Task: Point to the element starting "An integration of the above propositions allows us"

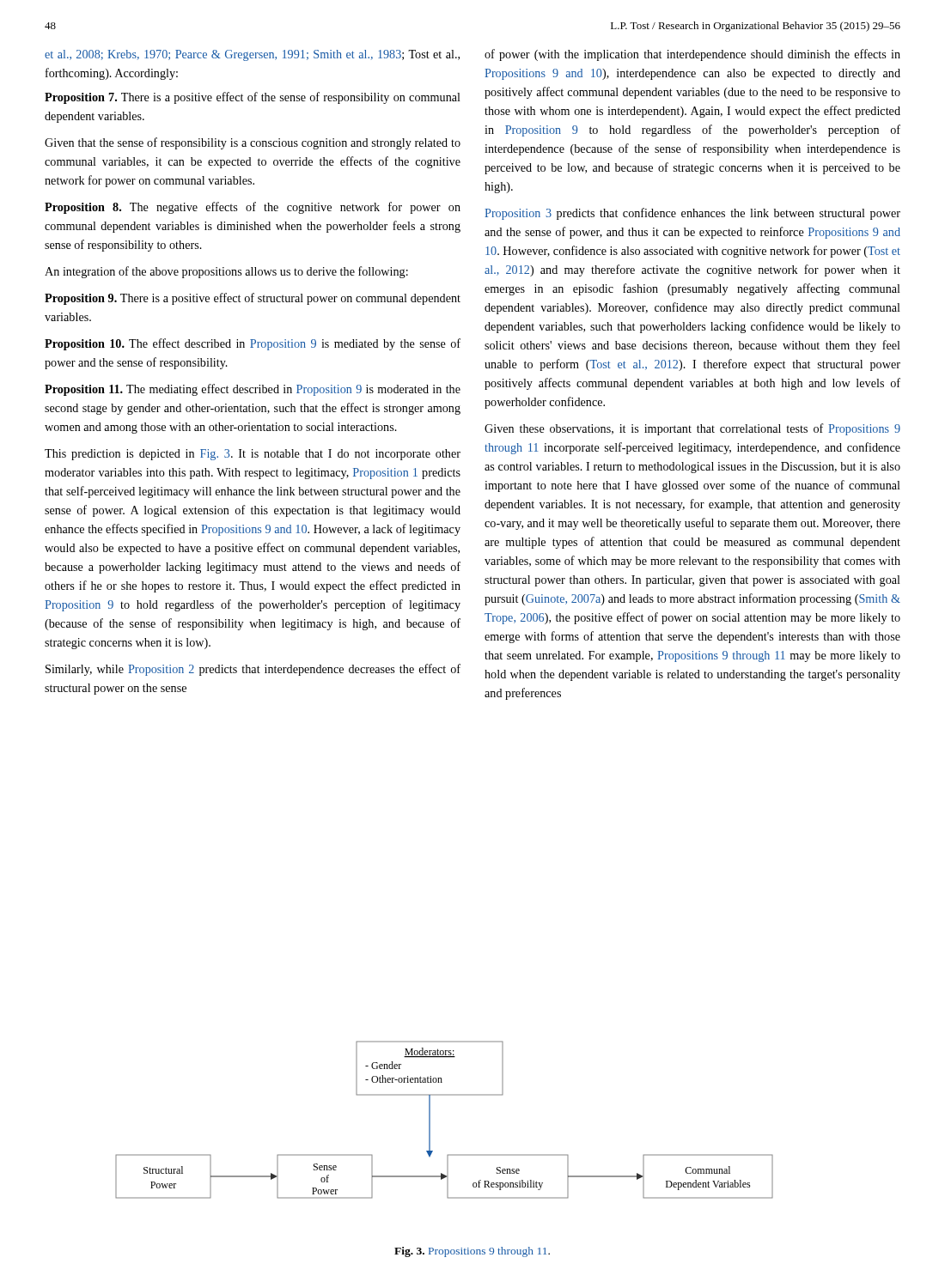Action: [227, 271]
